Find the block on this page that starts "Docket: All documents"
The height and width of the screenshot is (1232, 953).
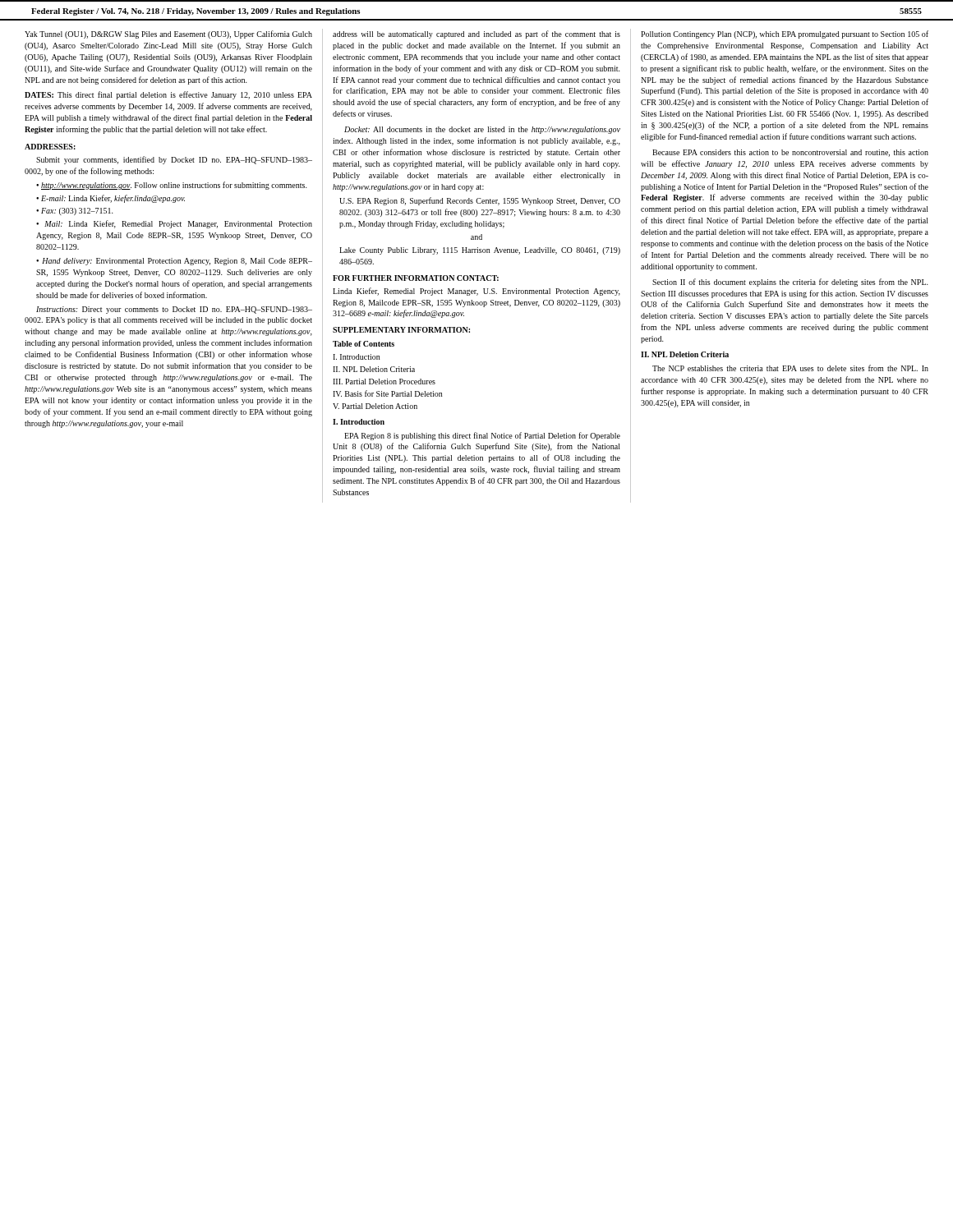476,196
